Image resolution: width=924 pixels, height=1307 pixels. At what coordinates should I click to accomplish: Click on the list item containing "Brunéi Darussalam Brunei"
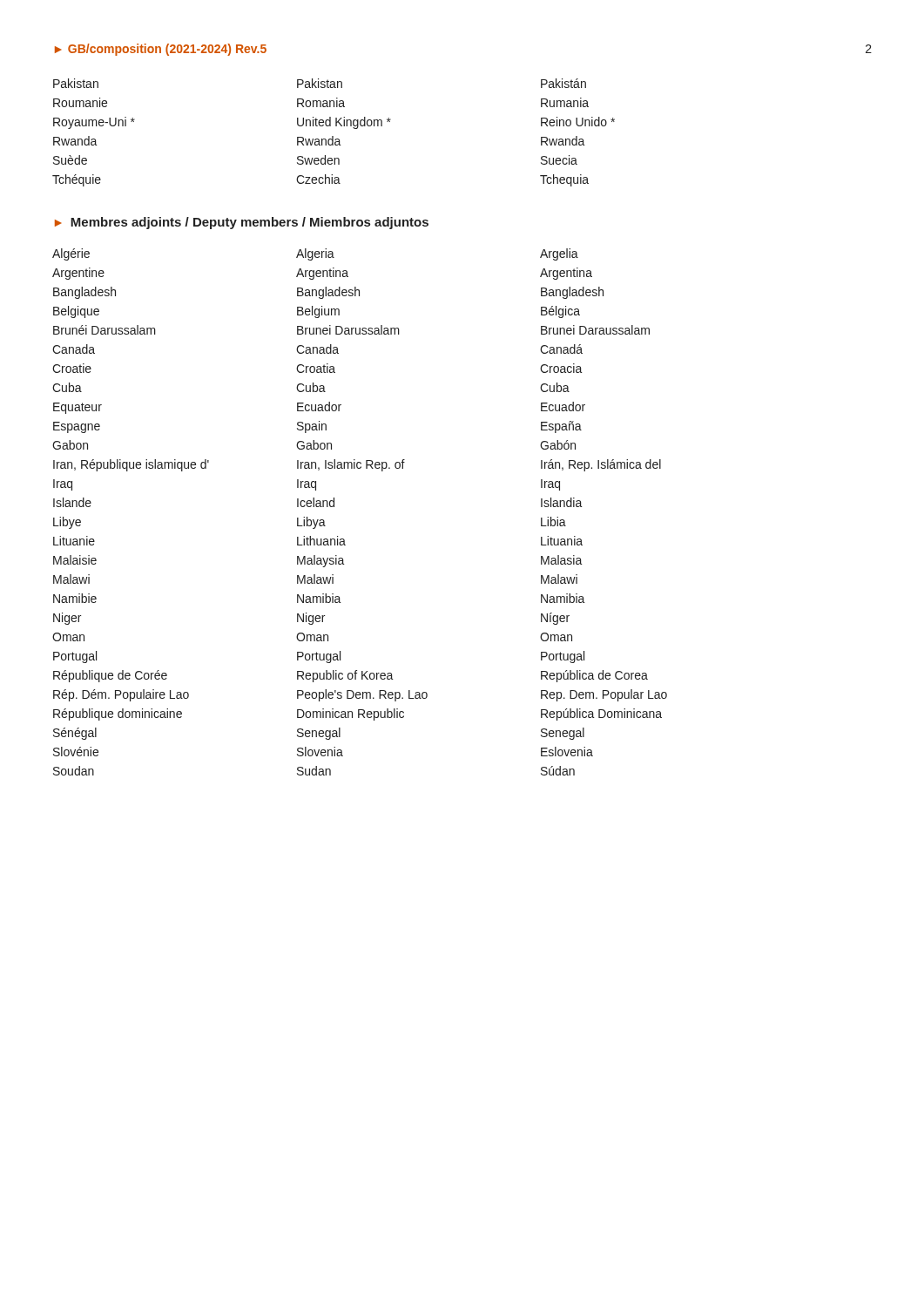[401, 330]
